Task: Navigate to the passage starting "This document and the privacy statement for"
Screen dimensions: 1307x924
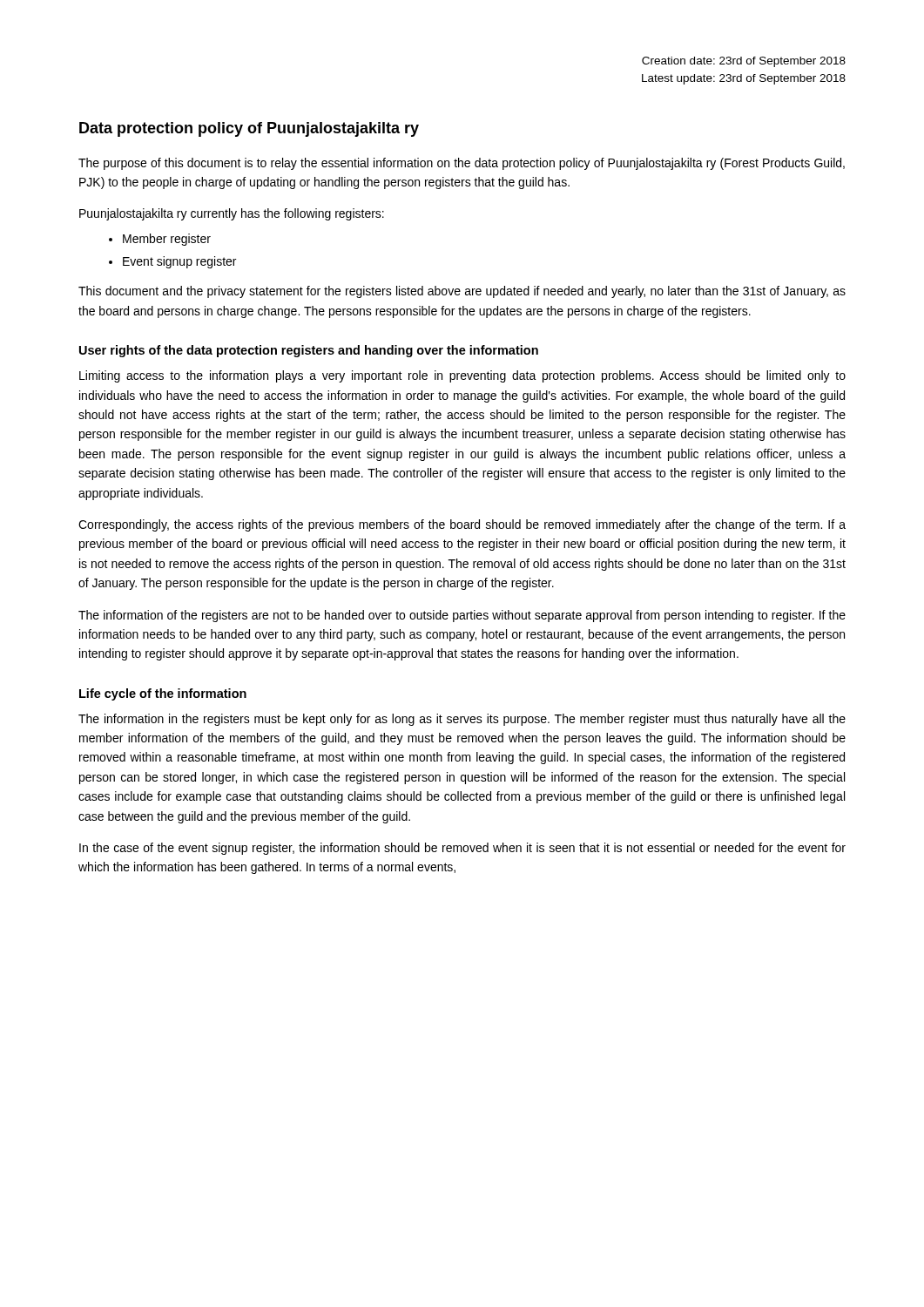Action: click(462, 301)
